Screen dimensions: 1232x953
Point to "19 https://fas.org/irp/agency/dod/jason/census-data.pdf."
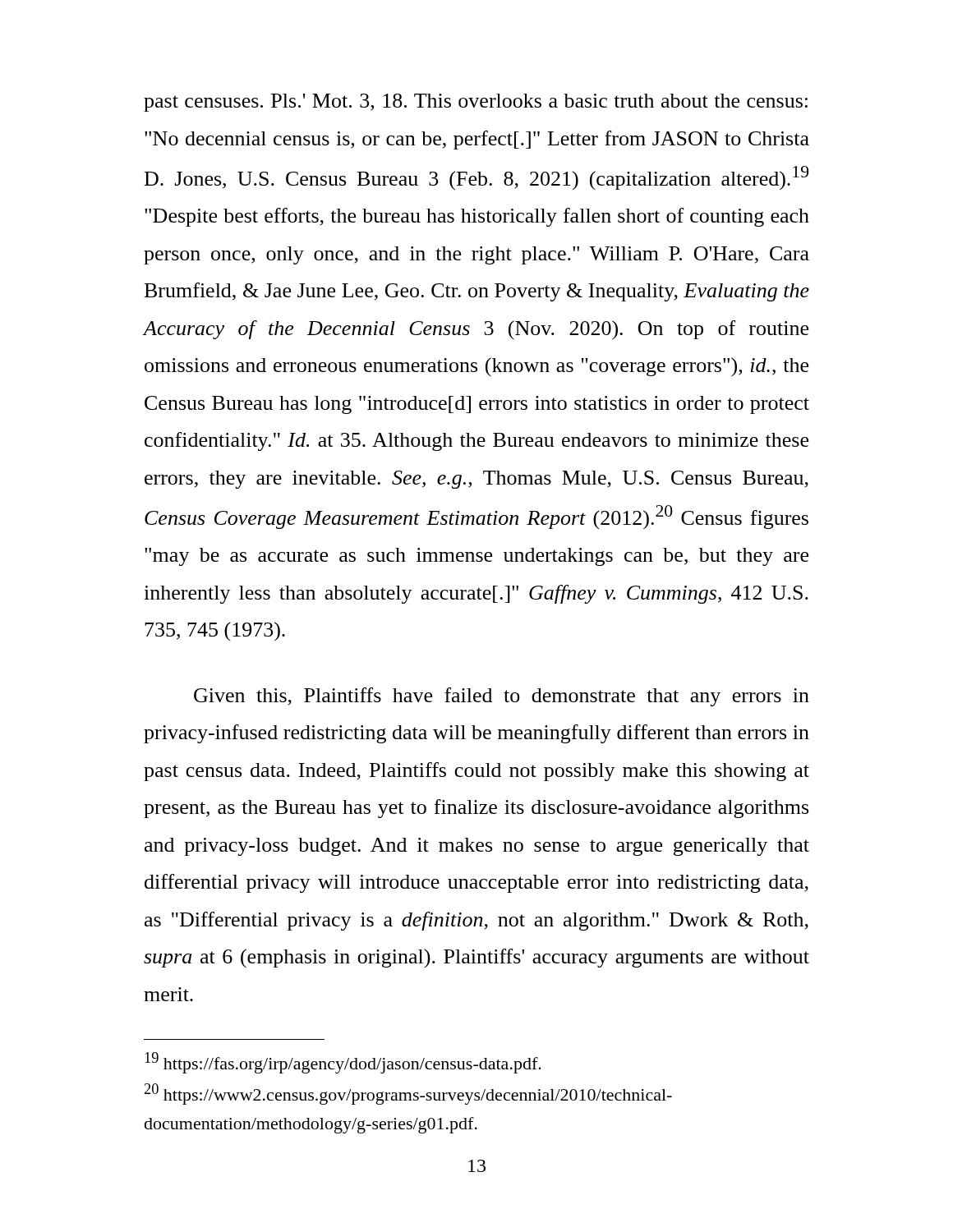(x=343, y=1062)
